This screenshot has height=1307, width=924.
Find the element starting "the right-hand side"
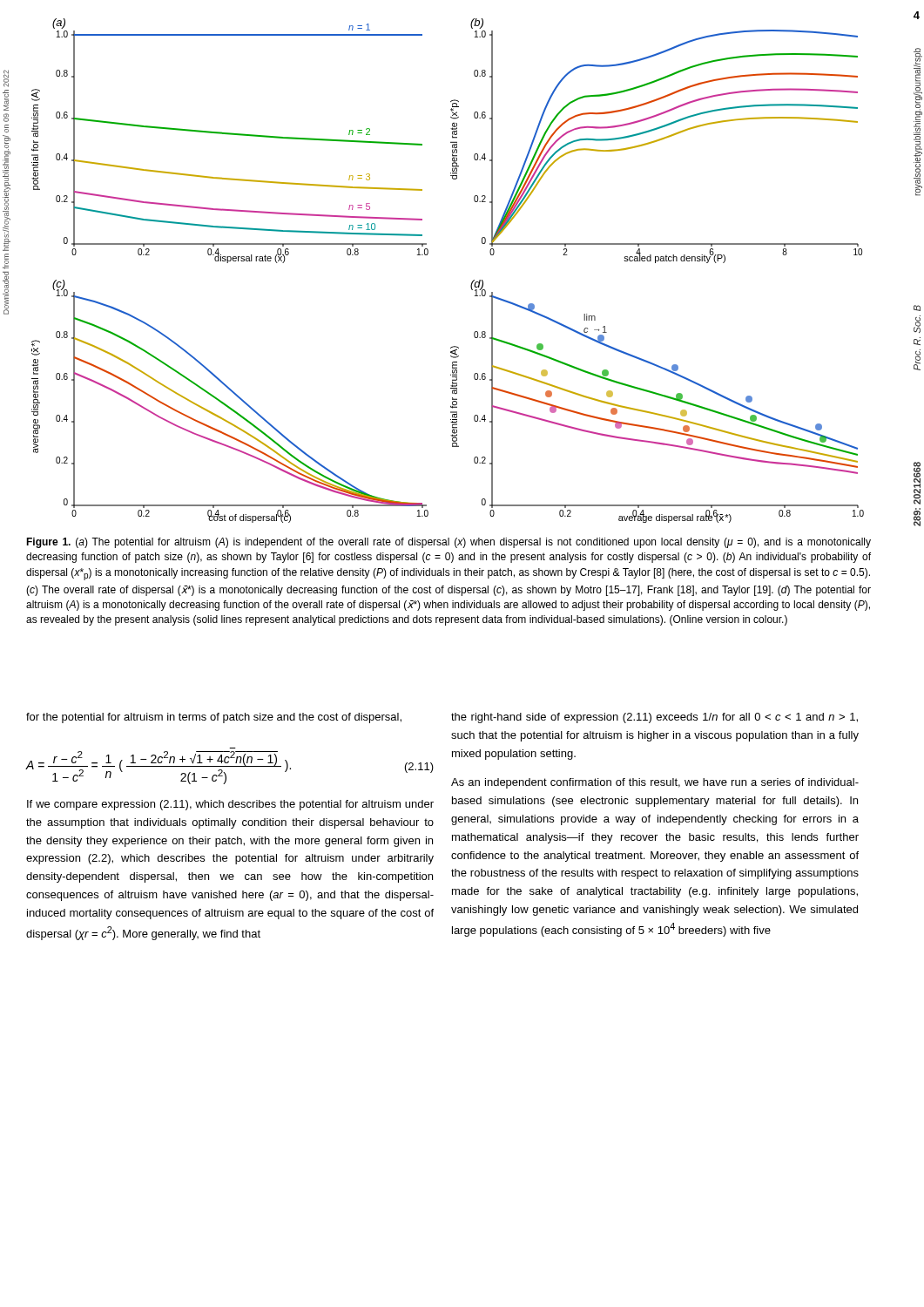click(x=655, y=824)
